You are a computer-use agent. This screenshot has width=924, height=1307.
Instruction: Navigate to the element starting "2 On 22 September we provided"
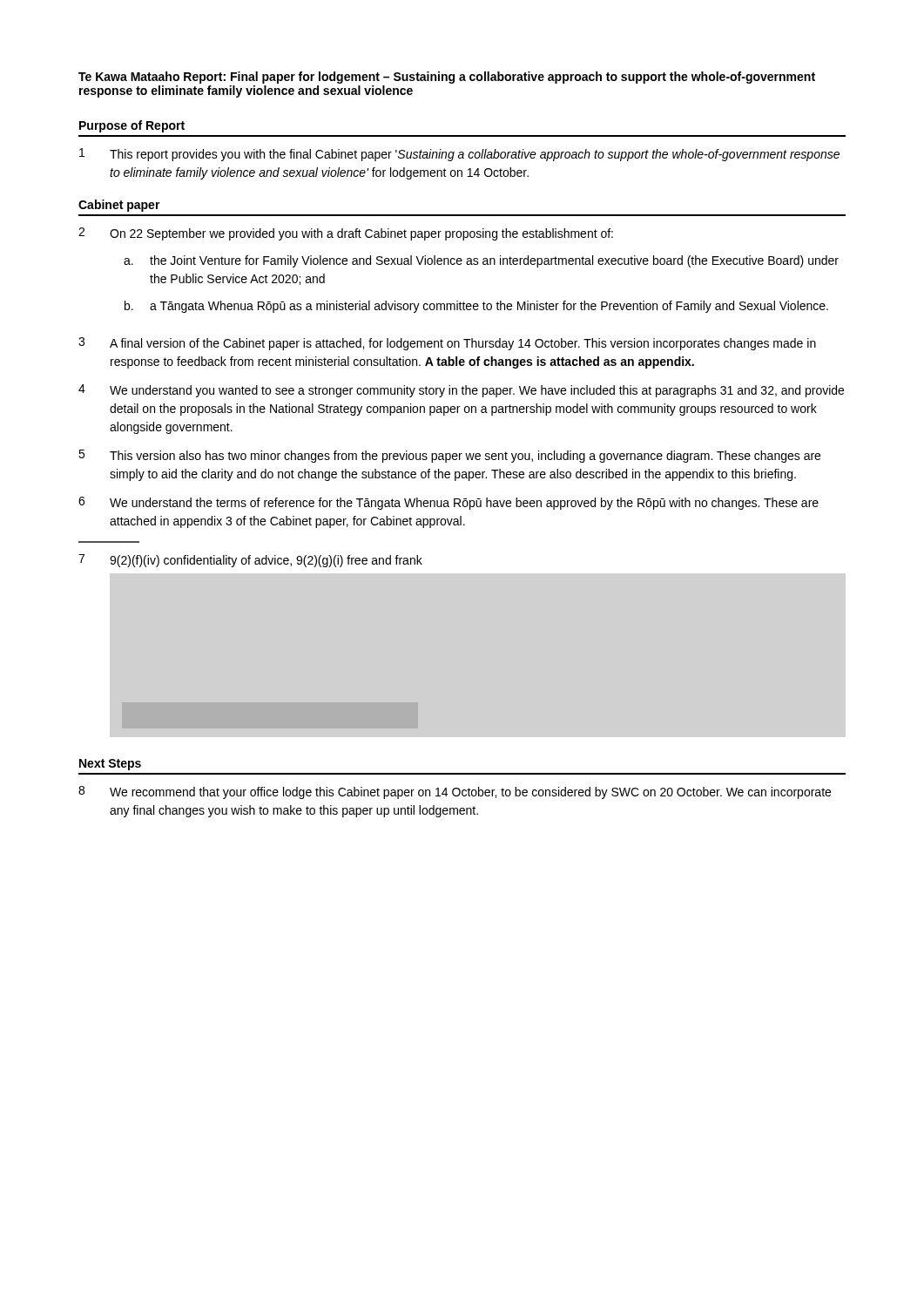[462, 274]
